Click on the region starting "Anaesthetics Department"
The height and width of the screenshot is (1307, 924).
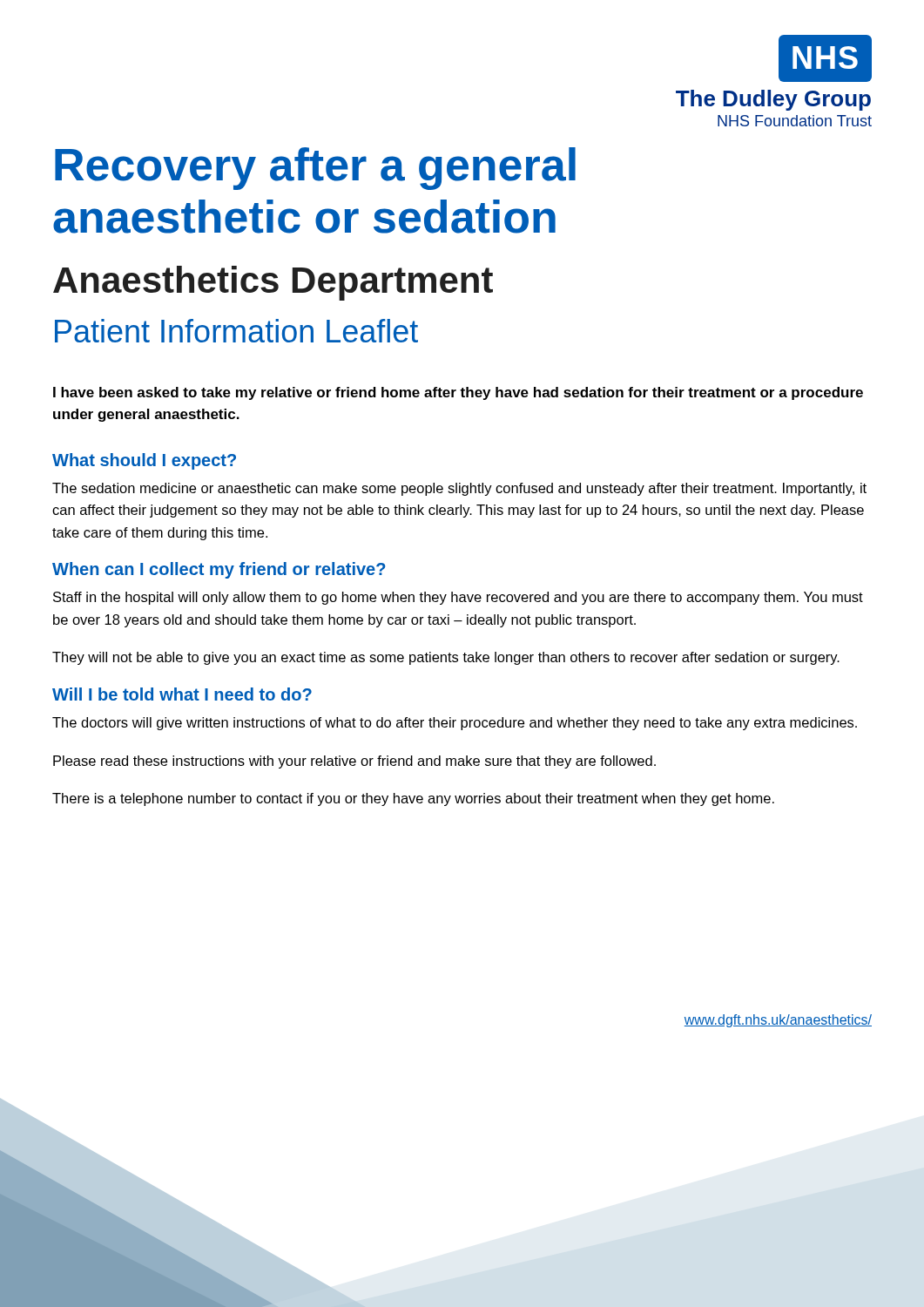273,280
